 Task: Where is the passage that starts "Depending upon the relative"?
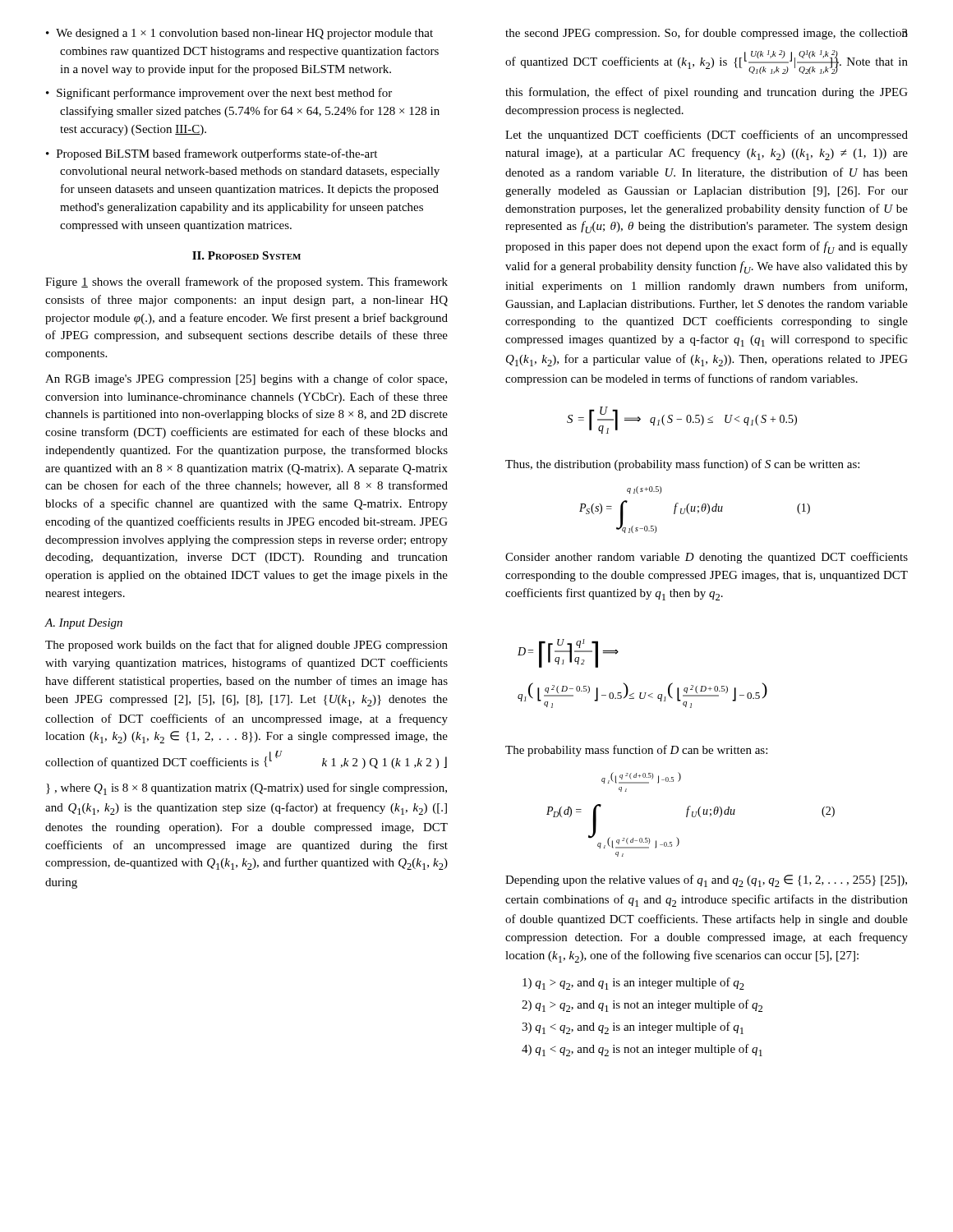[707, 919]
